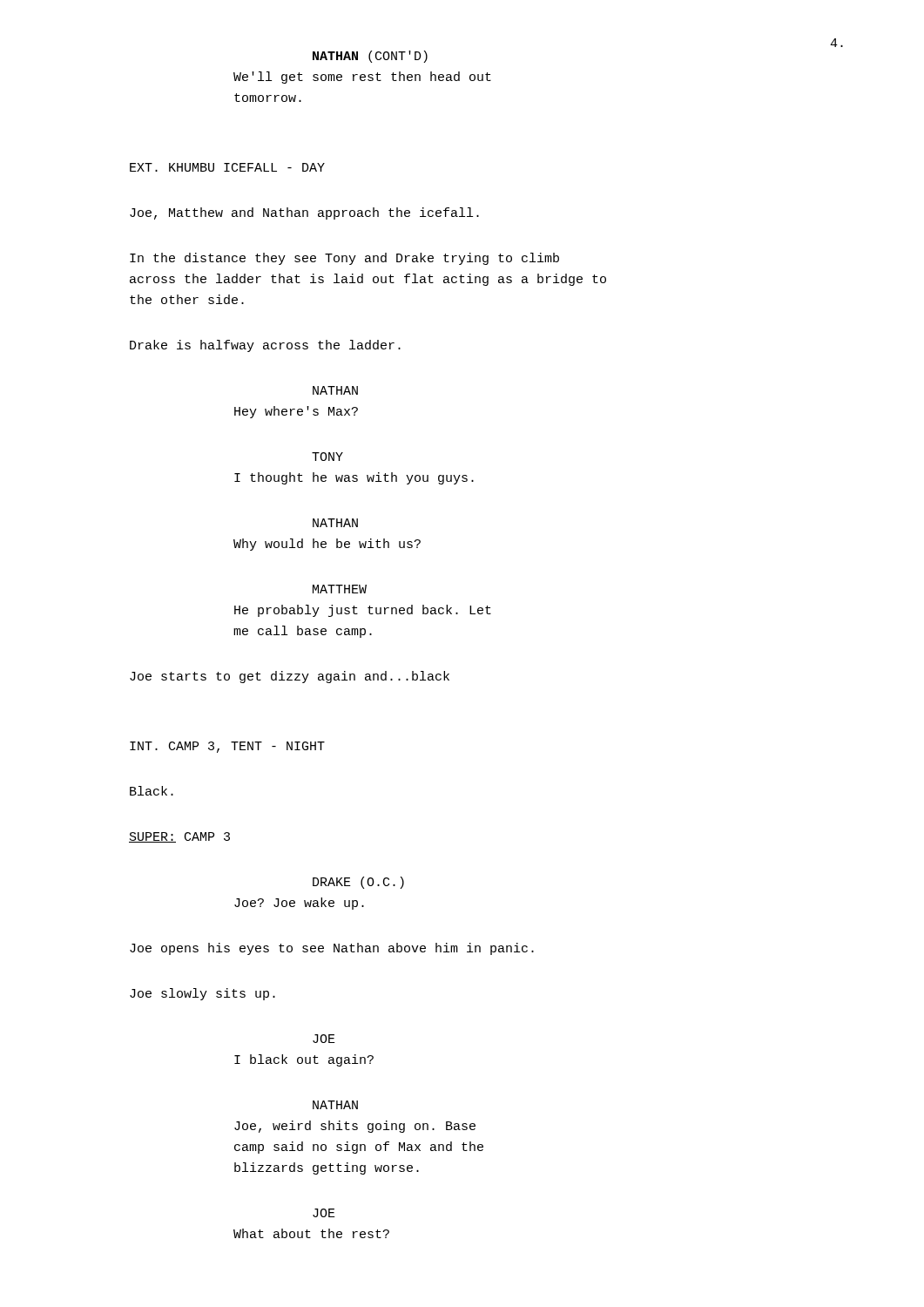Find the text starting "Joe starts to"
The width and height of the screenshot is (924, 1307).
click(x=460, y=678)
